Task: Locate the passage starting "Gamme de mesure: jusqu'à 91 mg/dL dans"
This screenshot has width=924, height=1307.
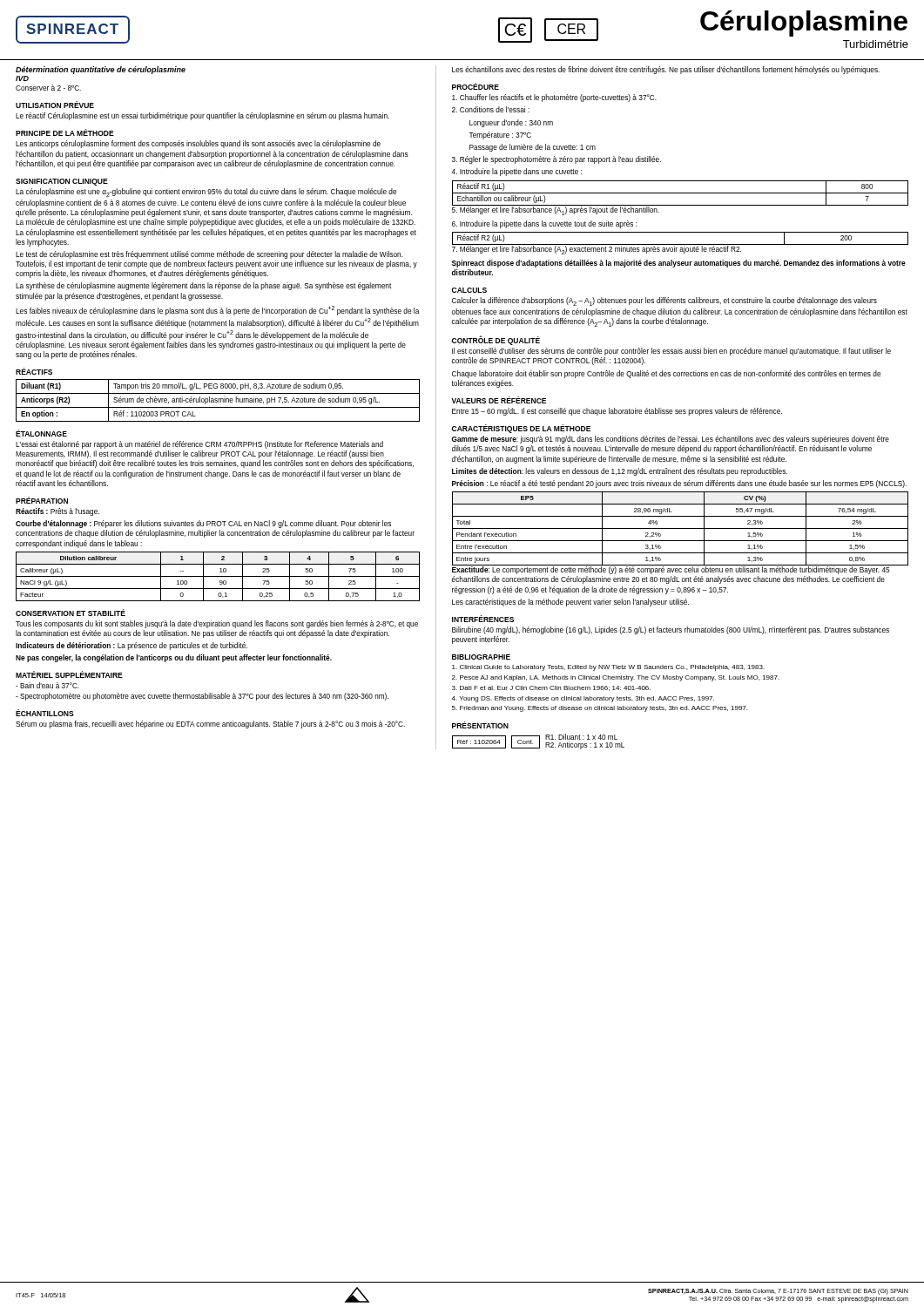Action: point(680,462)
